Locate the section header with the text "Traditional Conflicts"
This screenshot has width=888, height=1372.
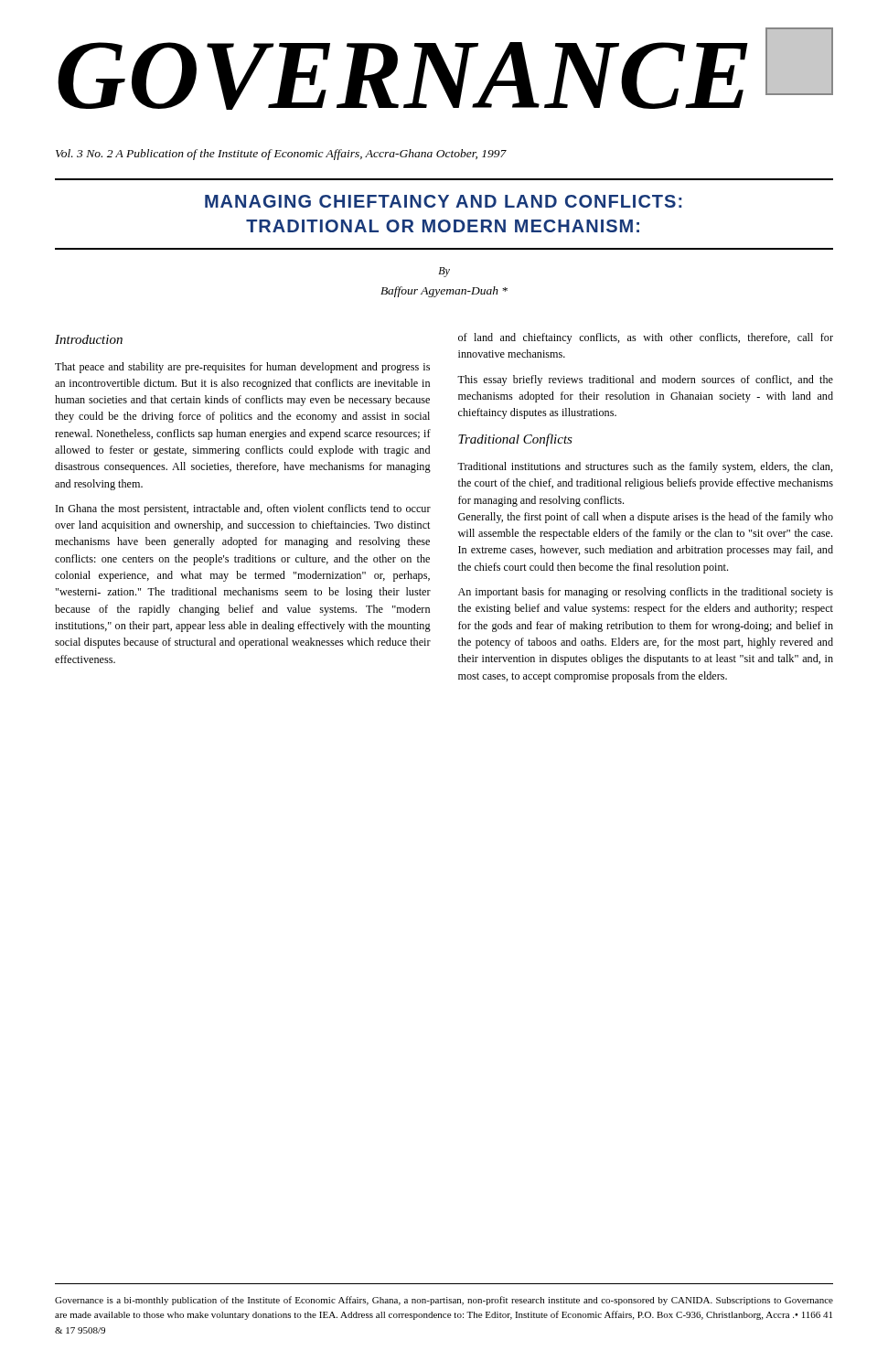(515, 440)
